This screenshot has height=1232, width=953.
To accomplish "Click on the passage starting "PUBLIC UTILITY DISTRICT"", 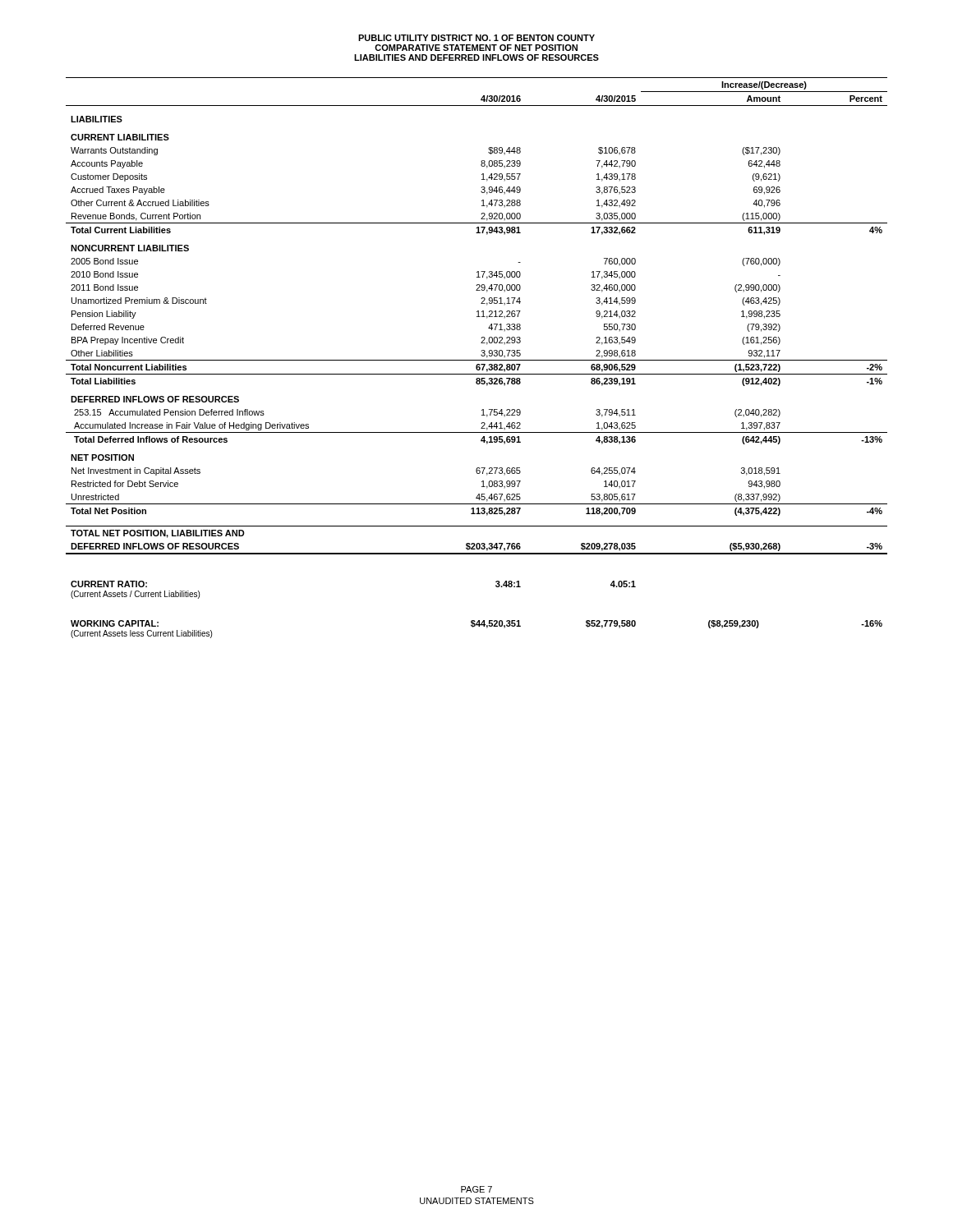I will pyautogui.click(x=476, y=48).
